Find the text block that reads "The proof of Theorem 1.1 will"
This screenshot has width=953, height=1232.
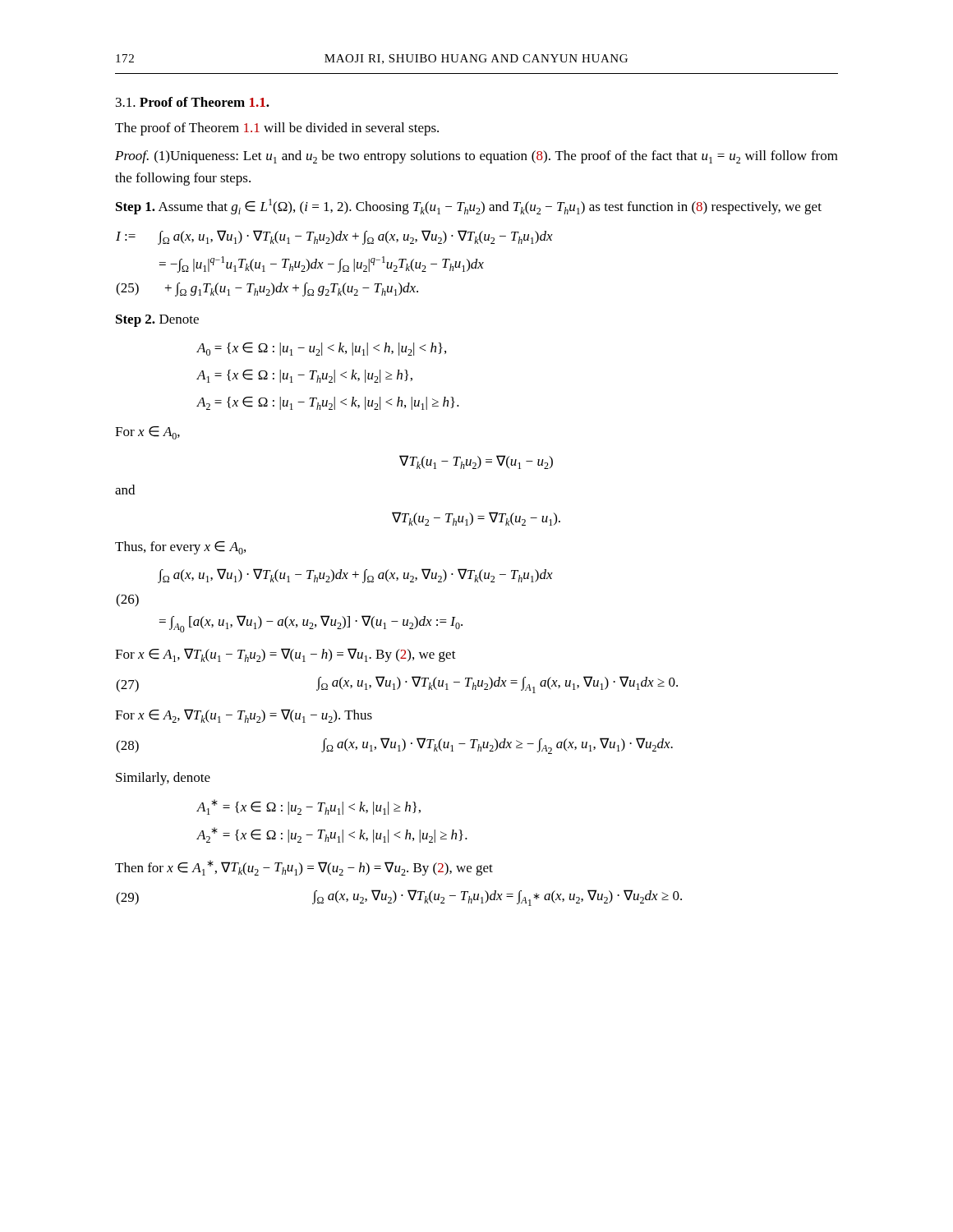pyautogui.click(x=277, y=128)
